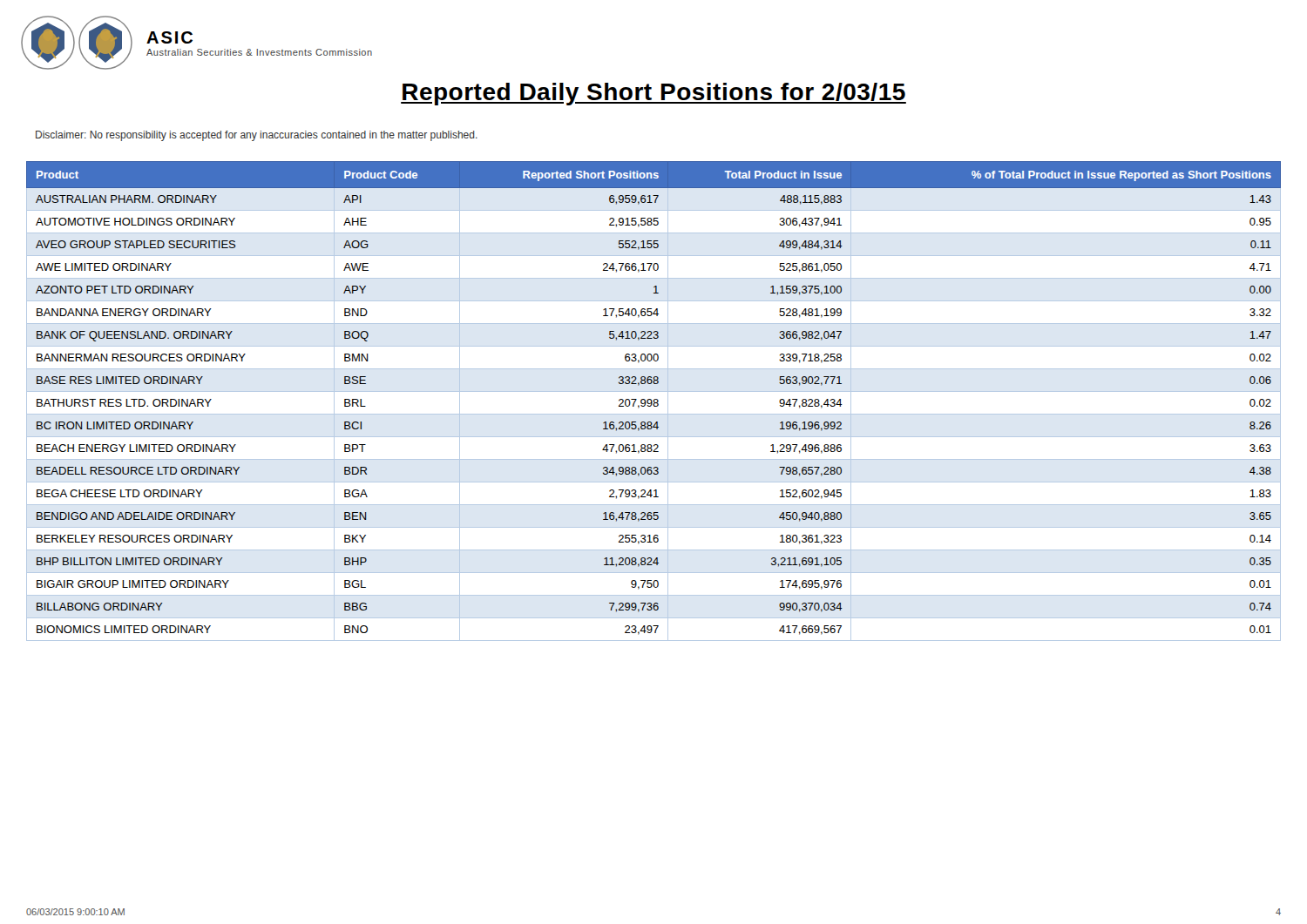1307x924 pixels.
Task: Select the text block that says "Disclaimer: No responsibility is"
Action: [x=256, y=135]
